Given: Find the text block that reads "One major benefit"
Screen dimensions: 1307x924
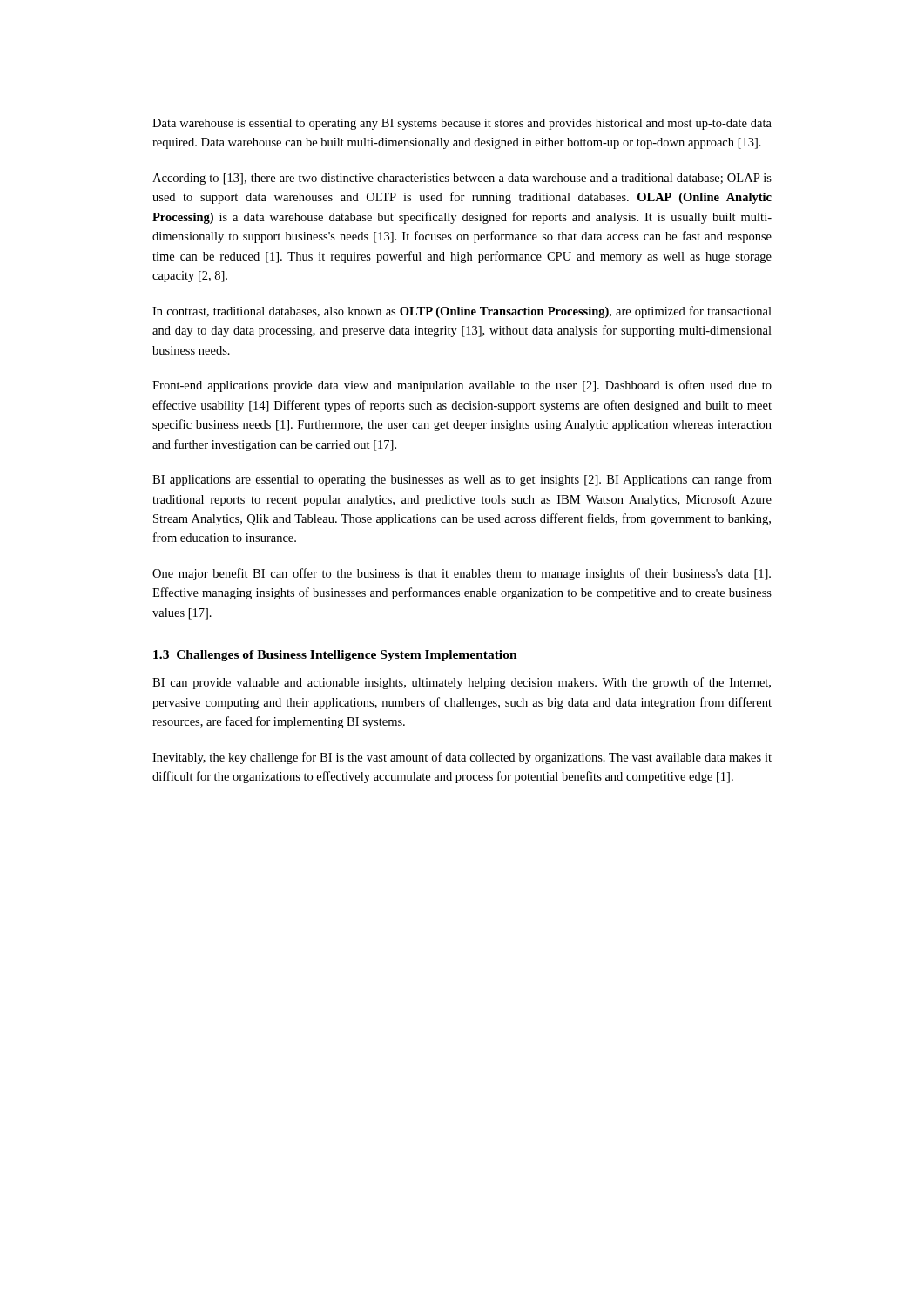Looking at the screenshot, I should pos(462,593).
